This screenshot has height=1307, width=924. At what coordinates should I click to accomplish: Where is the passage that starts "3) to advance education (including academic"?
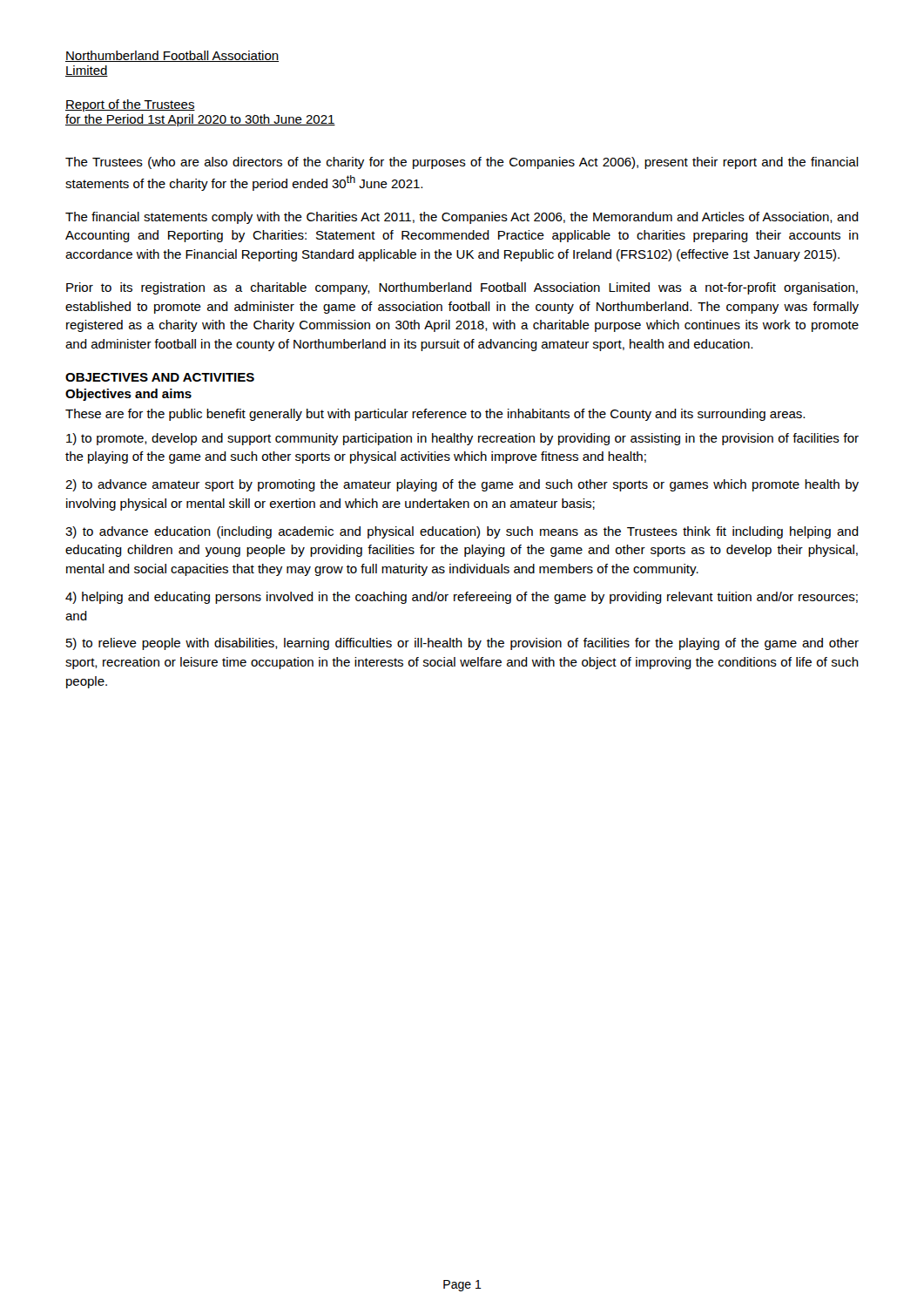[x=462, y=550]
